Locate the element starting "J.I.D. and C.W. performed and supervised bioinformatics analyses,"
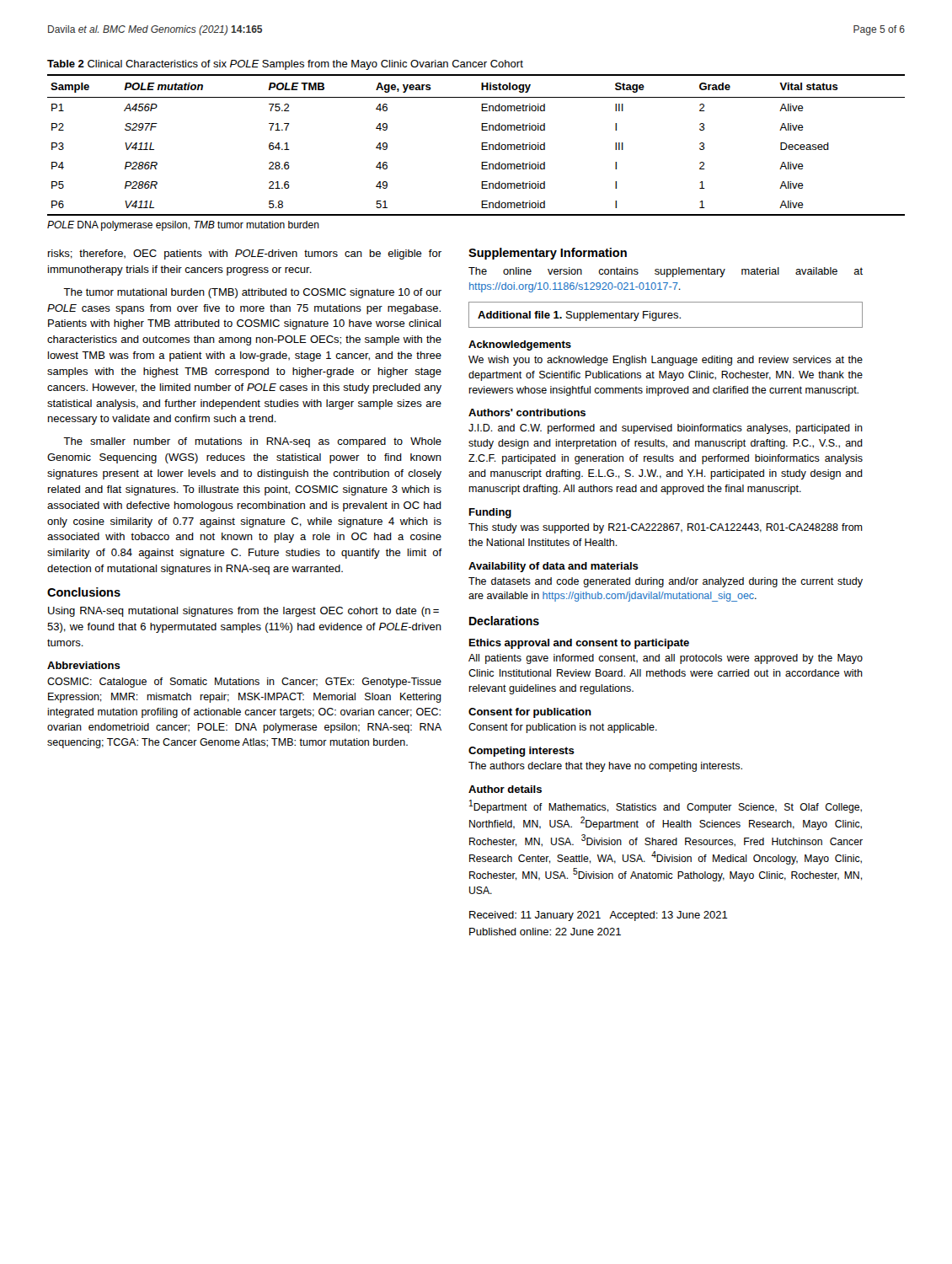 click(666, 459)
